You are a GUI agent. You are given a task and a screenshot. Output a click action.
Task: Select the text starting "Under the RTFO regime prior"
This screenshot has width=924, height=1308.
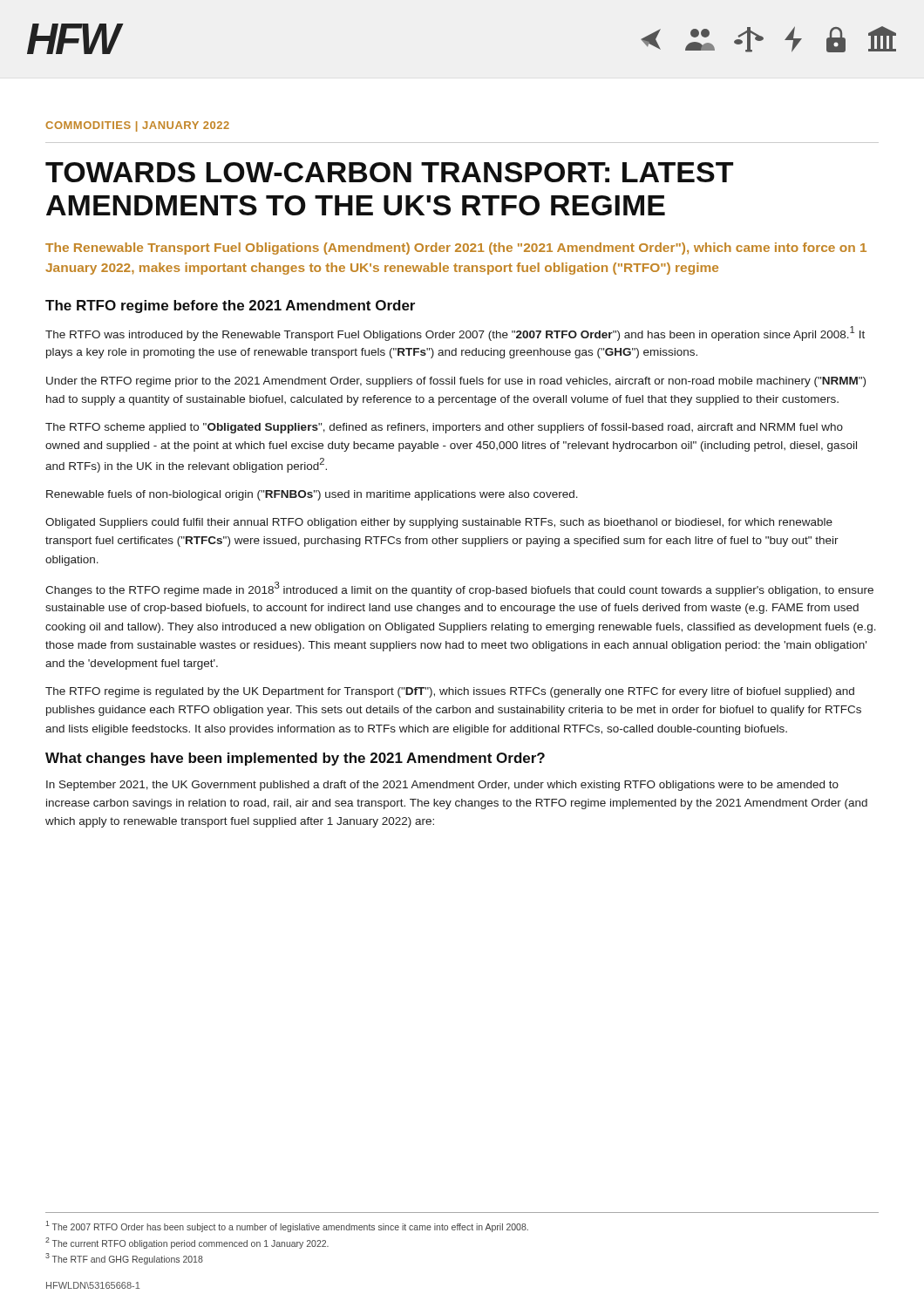click(x=456, y=389)
